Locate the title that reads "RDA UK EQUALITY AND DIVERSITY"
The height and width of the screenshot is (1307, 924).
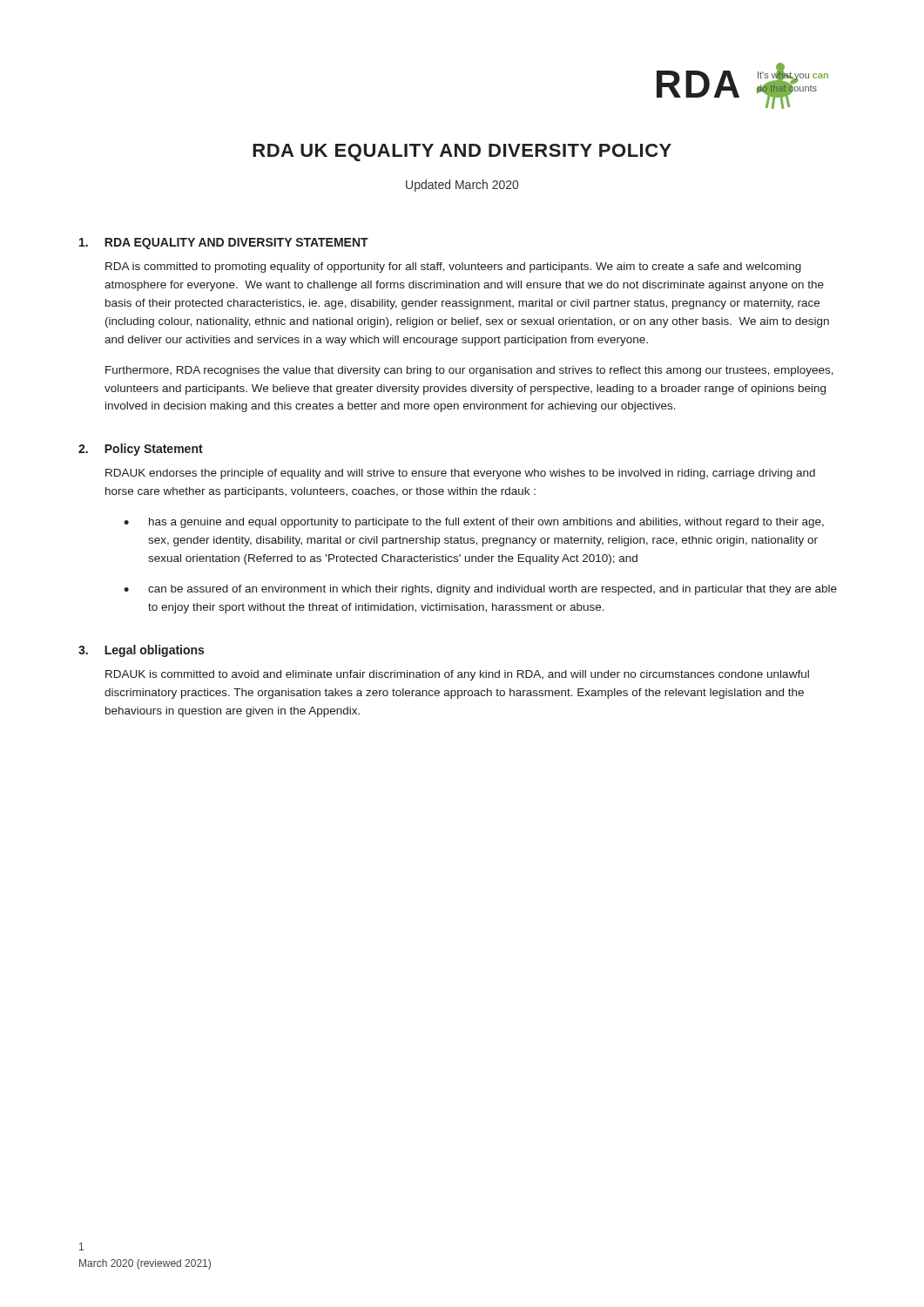[462, 150]
